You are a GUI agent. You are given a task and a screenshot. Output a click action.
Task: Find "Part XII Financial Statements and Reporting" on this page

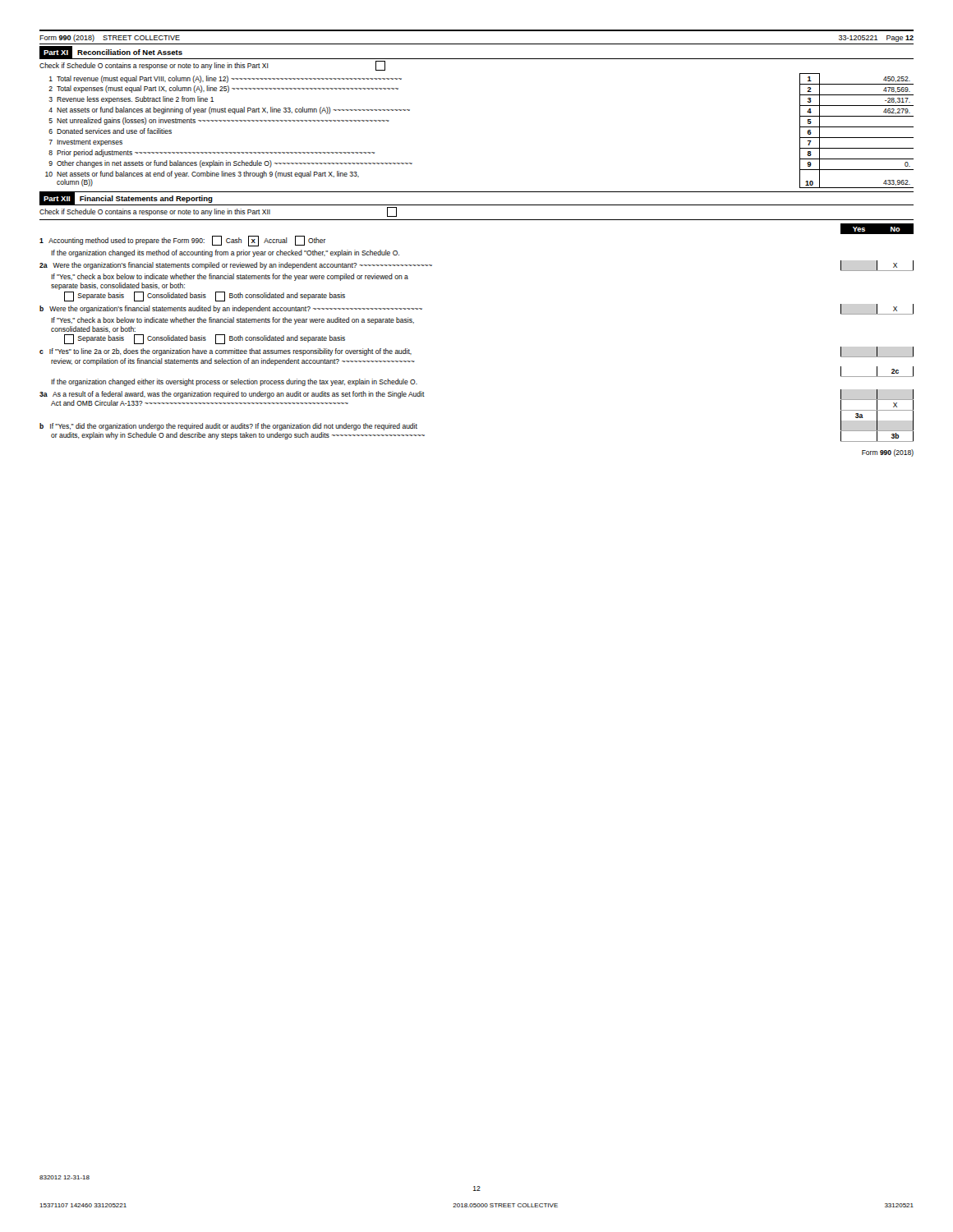(476, 198)
